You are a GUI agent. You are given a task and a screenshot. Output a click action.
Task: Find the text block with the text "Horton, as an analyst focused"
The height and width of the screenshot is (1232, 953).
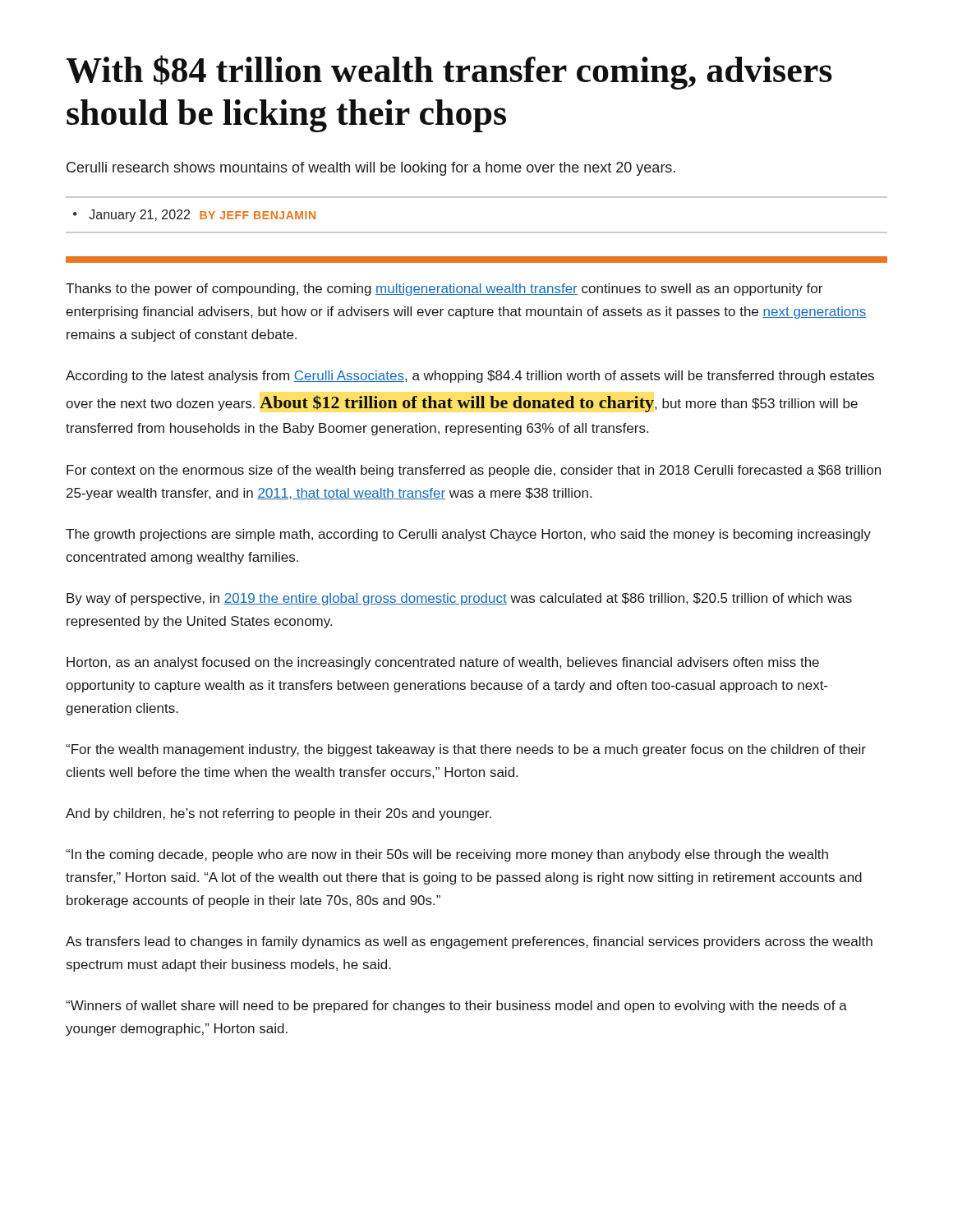[476, 686]
